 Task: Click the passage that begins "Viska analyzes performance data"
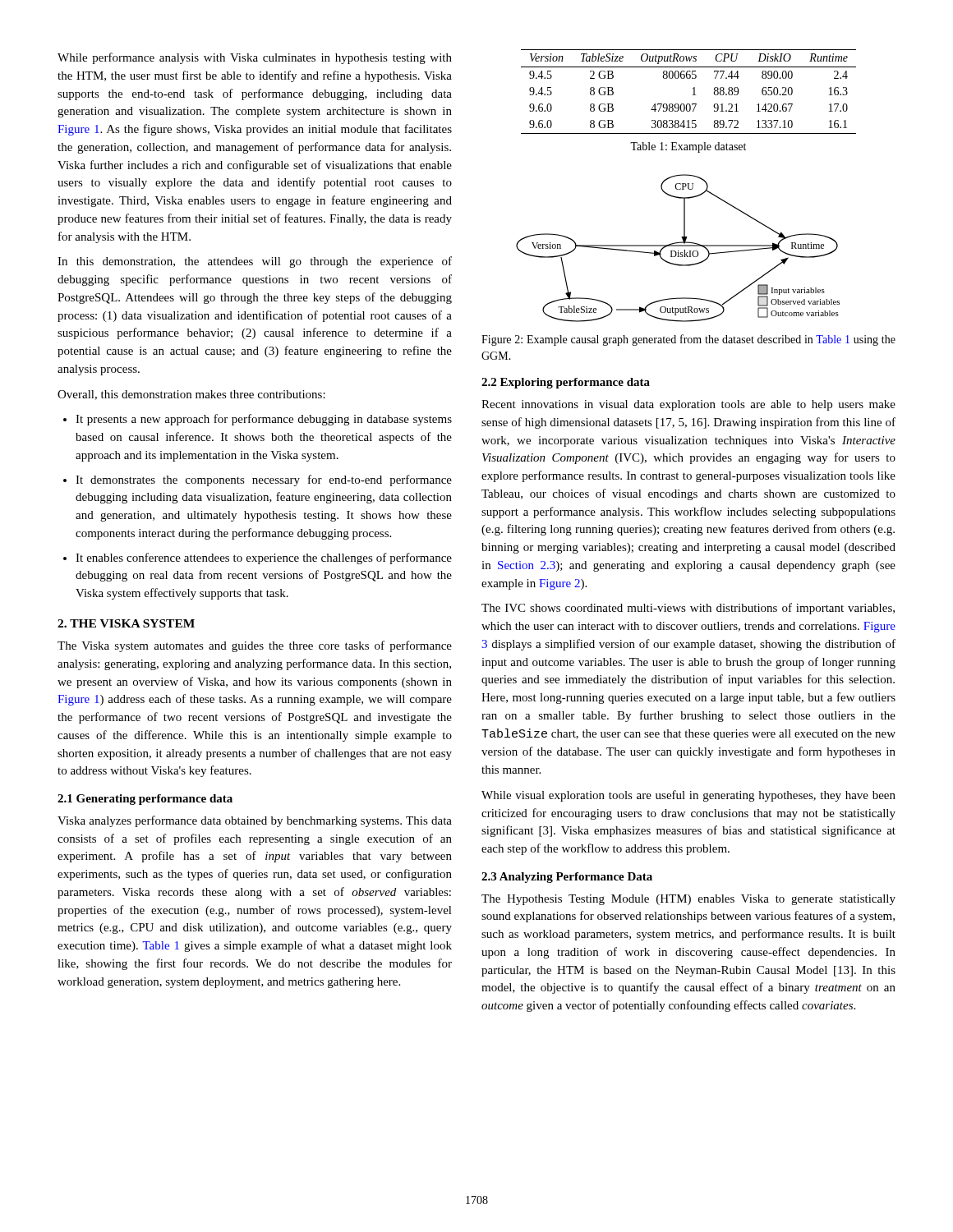tap(255, 902)
